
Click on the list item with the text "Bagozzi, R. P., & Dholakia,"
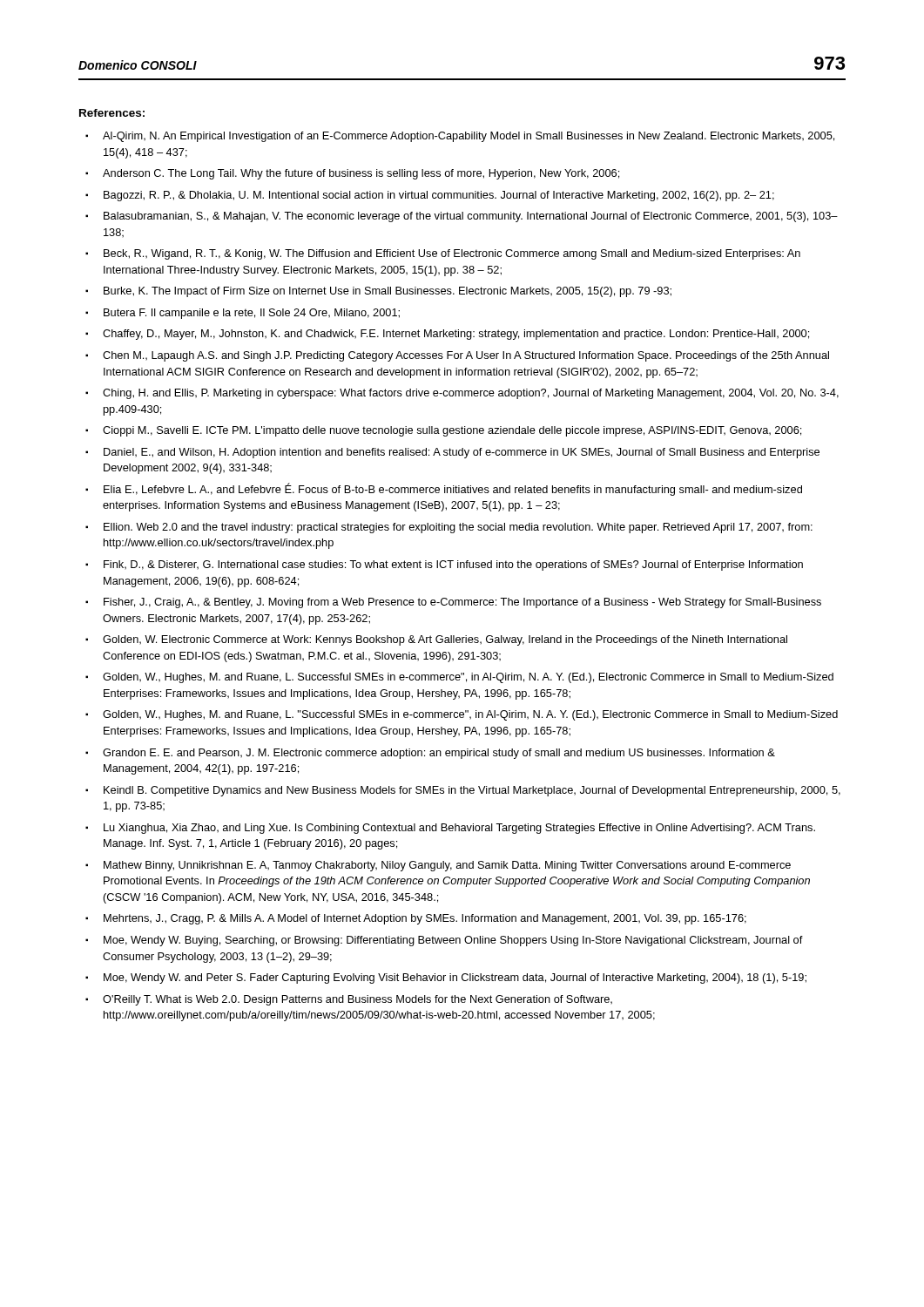coord(439,194)
